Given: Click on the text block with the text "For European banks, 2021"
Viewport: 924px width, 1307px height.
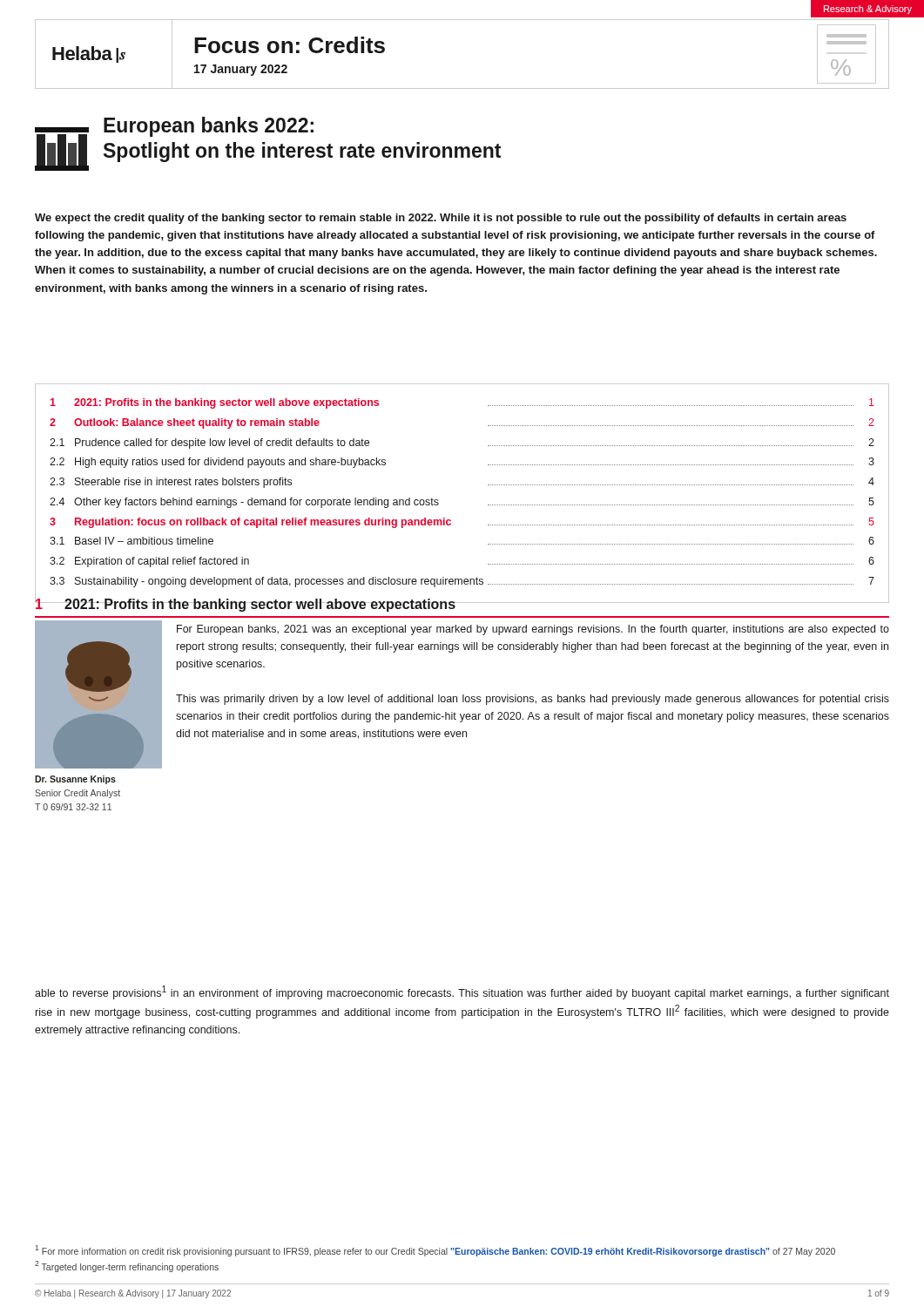Looking at the screenshot, I should coord(533,630).
